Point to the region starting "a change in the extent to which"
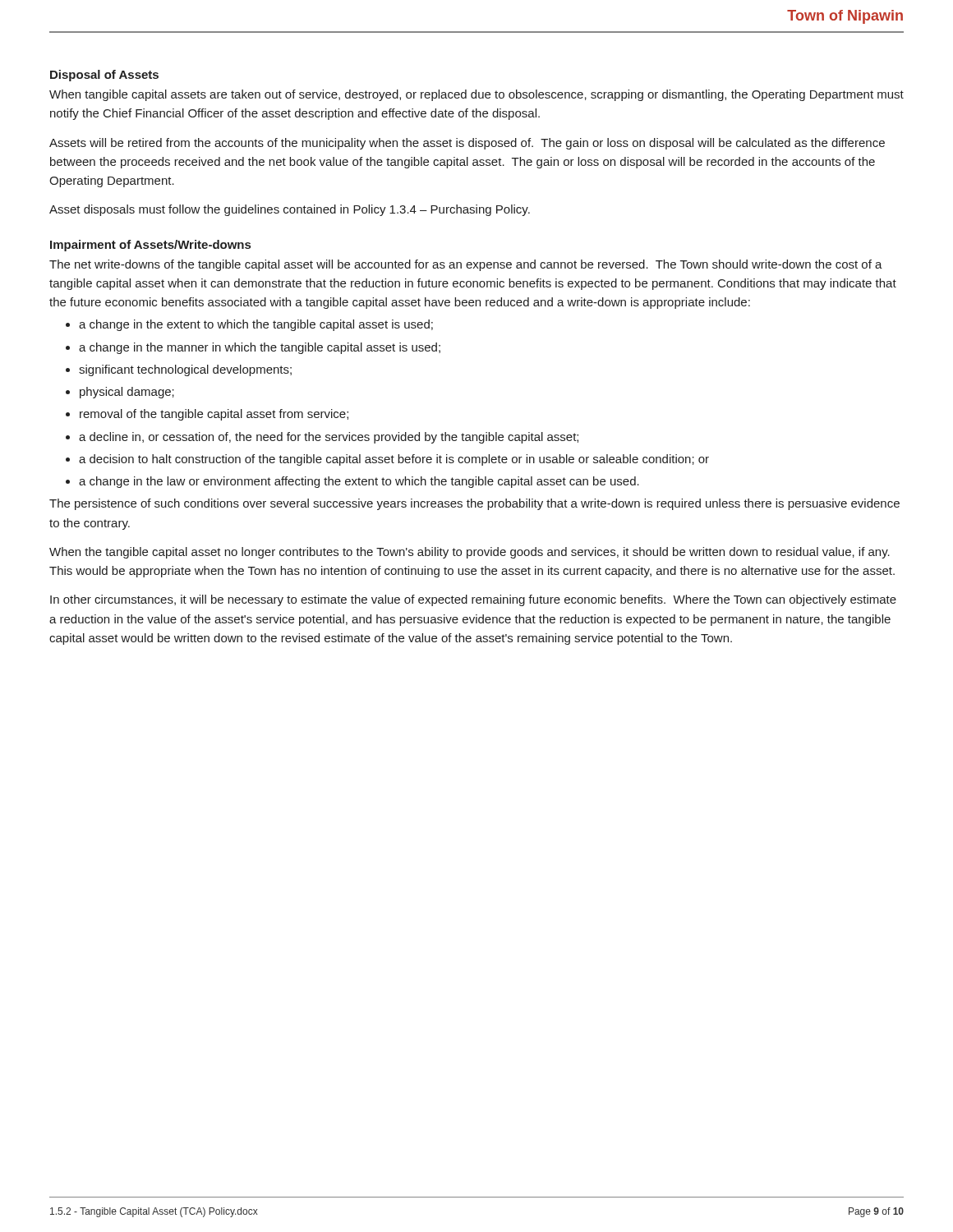953x1232 pixels. pyautogui.click(x=256, y=324)
